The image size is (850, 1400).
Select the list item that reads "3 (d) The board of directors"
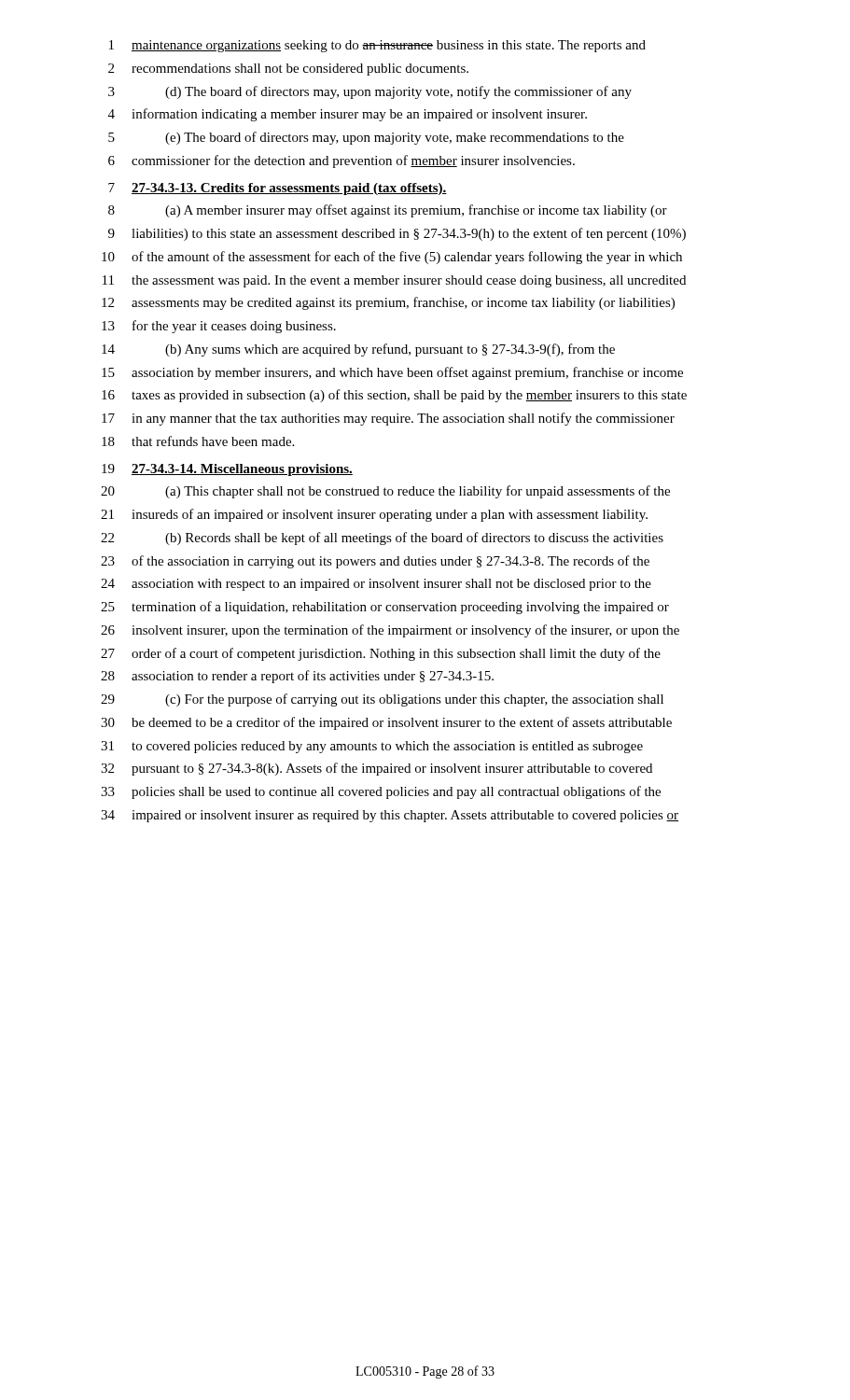[434, 91]
